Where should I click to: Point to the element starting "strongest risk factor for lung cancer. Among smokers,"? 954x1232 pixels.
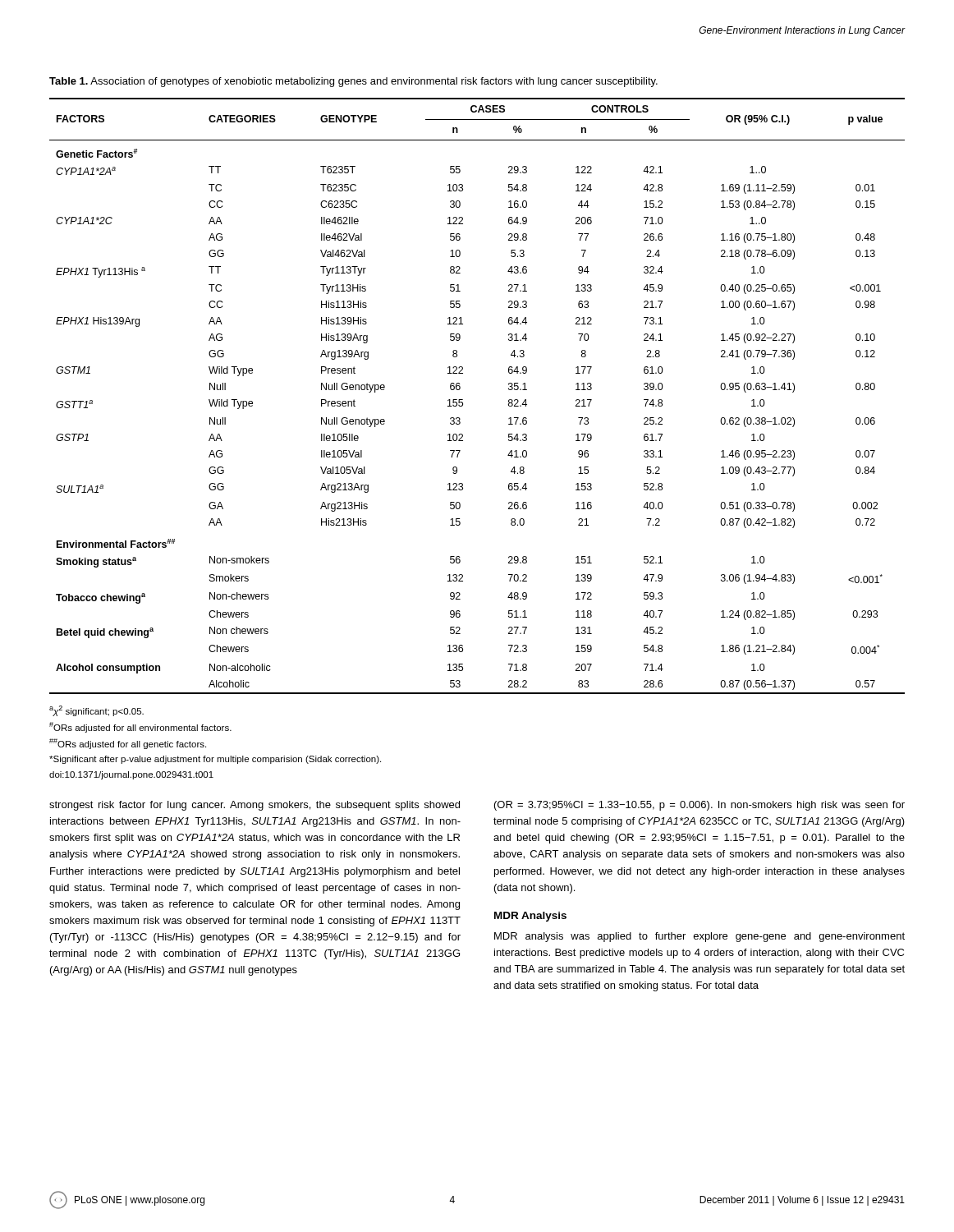pos(255,887)
